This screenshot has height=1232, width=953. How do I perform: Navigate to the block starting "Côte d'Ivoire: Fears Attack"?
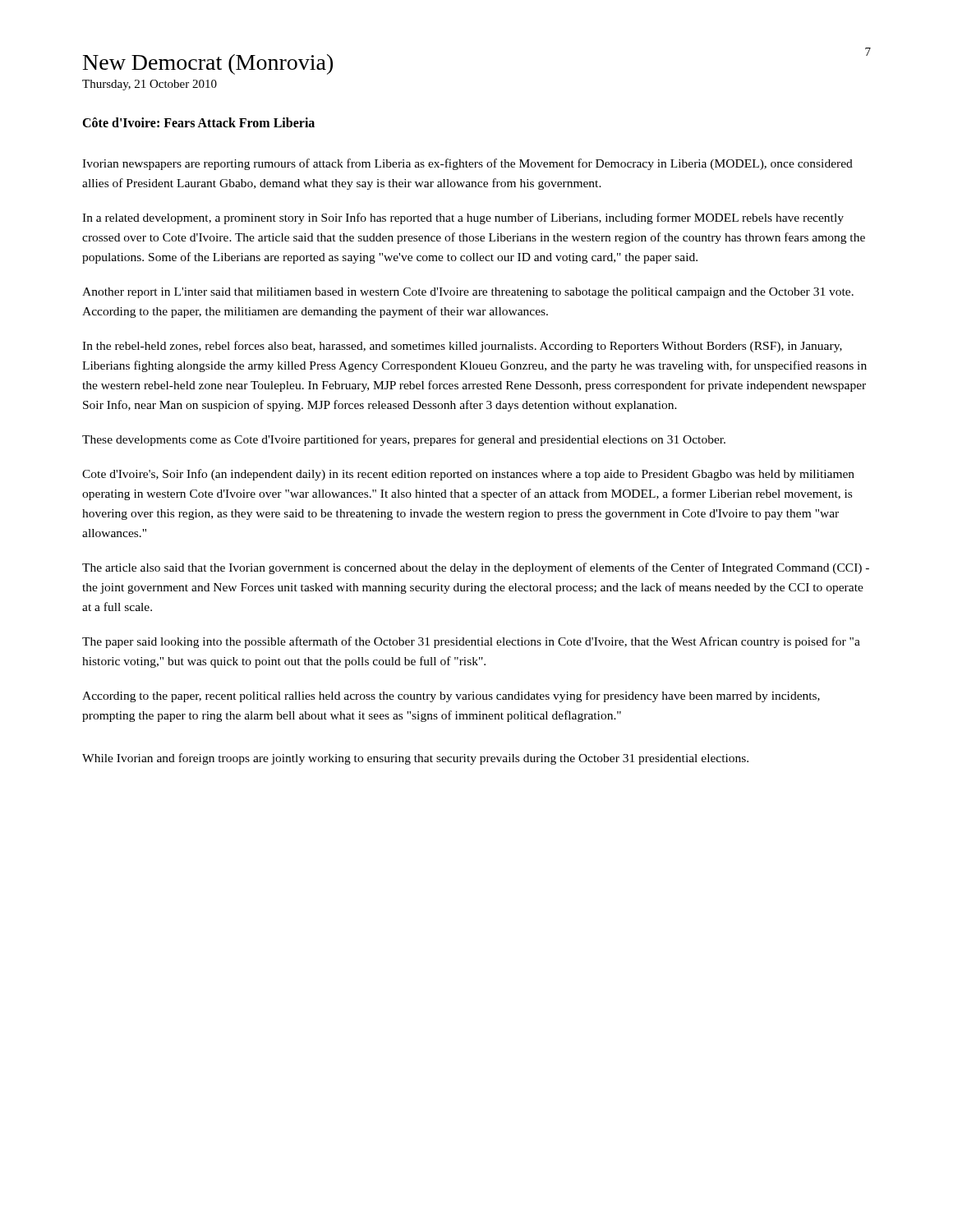199,123
